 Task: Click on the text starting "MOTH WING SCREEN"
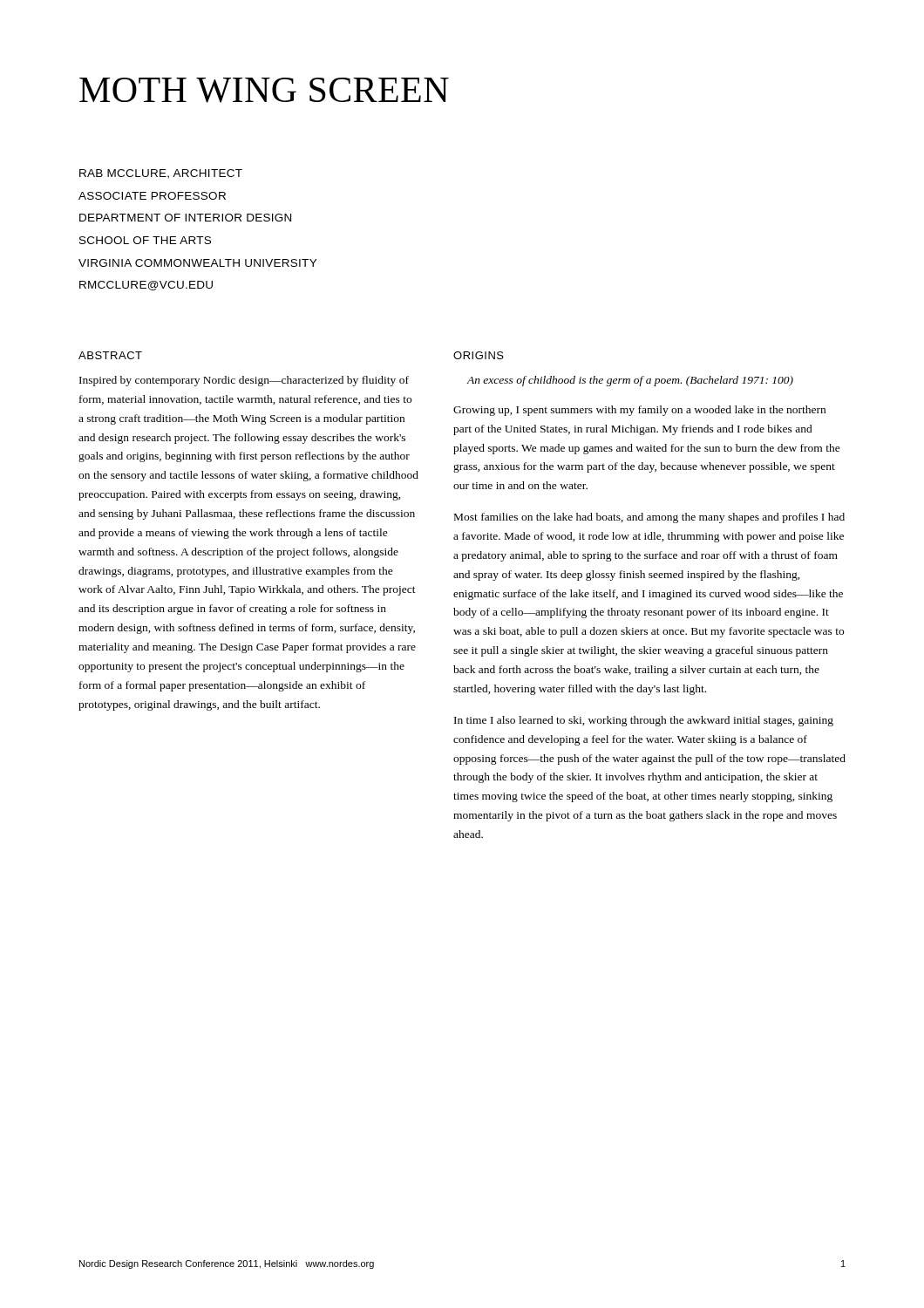(x=264, y=90)
